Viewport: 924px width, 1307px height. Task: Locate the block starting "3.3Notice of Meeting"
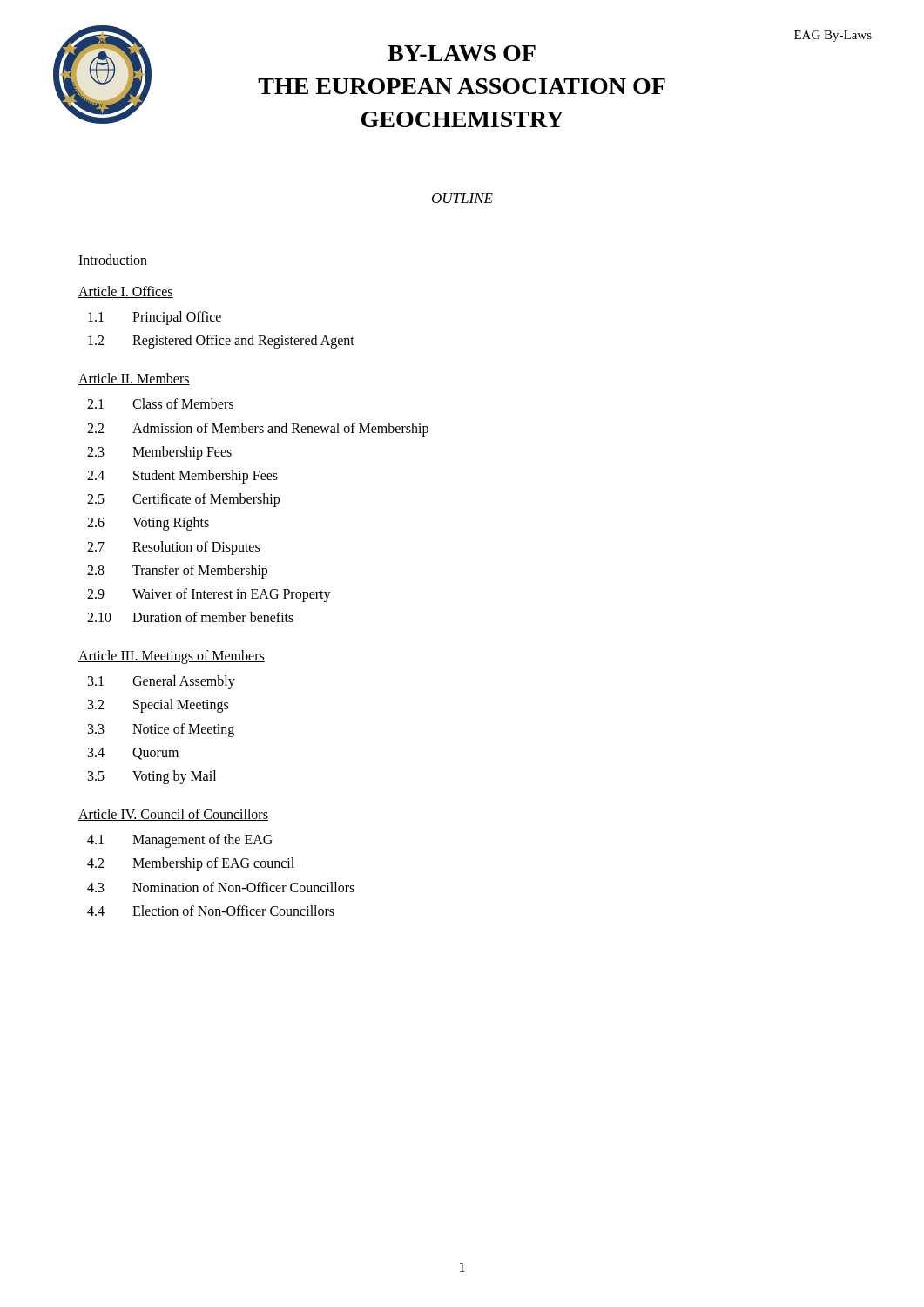(161, 729)
